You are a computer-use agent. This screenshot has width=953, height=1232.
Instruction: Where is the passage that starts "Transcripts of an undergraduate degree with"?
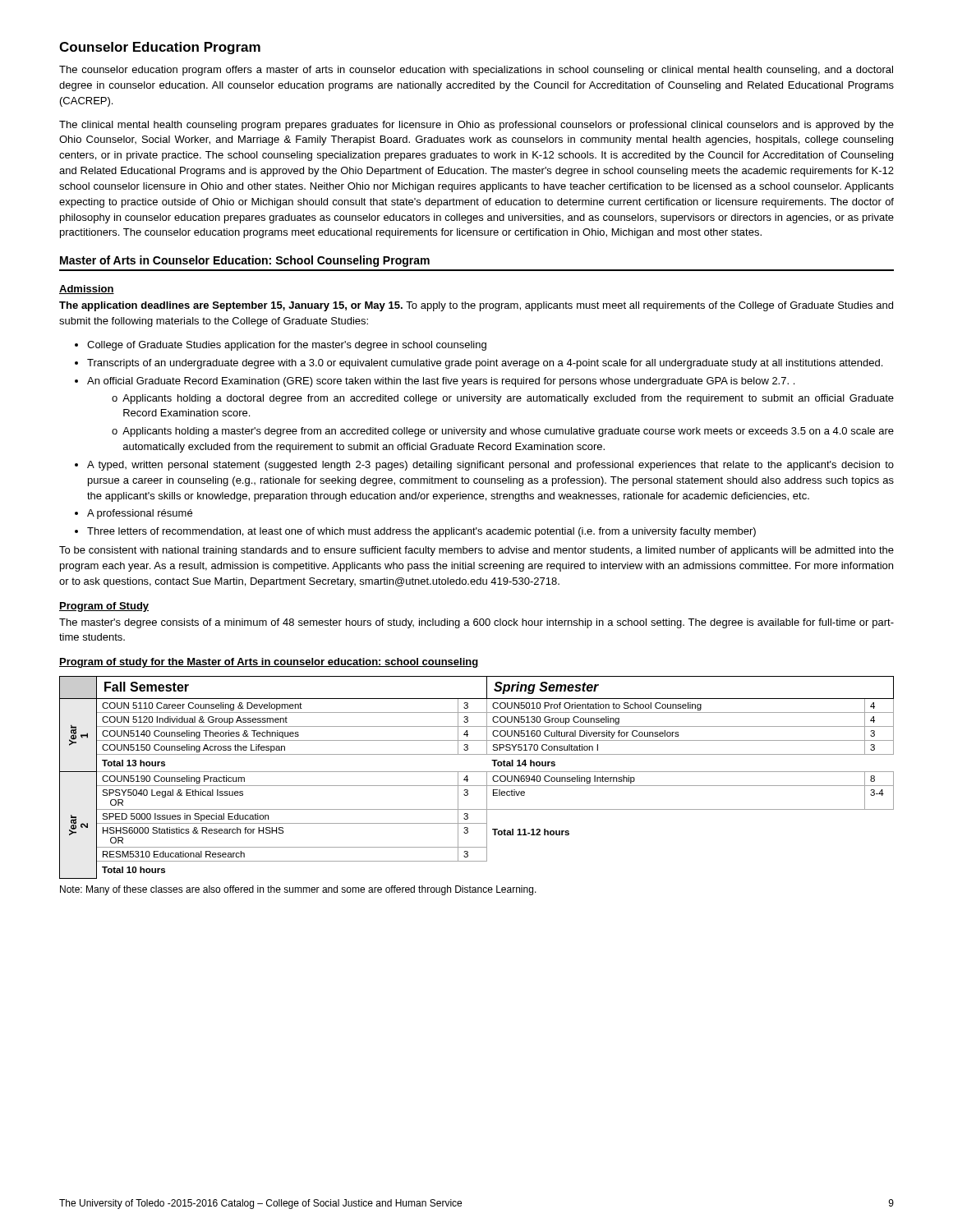[x=485, y=362]
